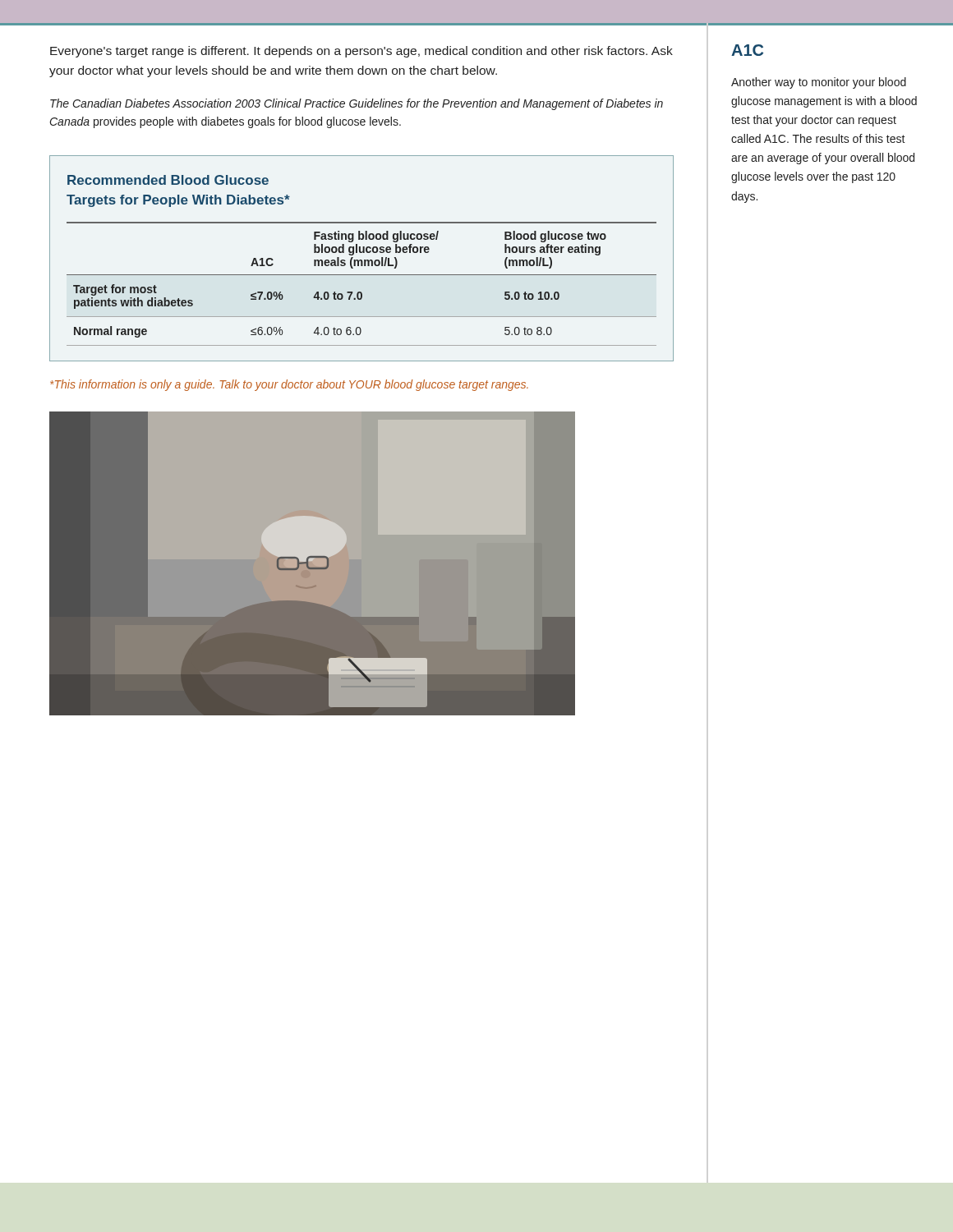Screen dimensions: 1232x953
Task: Find the table that mentions "5.0 to 8.0"
Action: [x=361, y=258]
